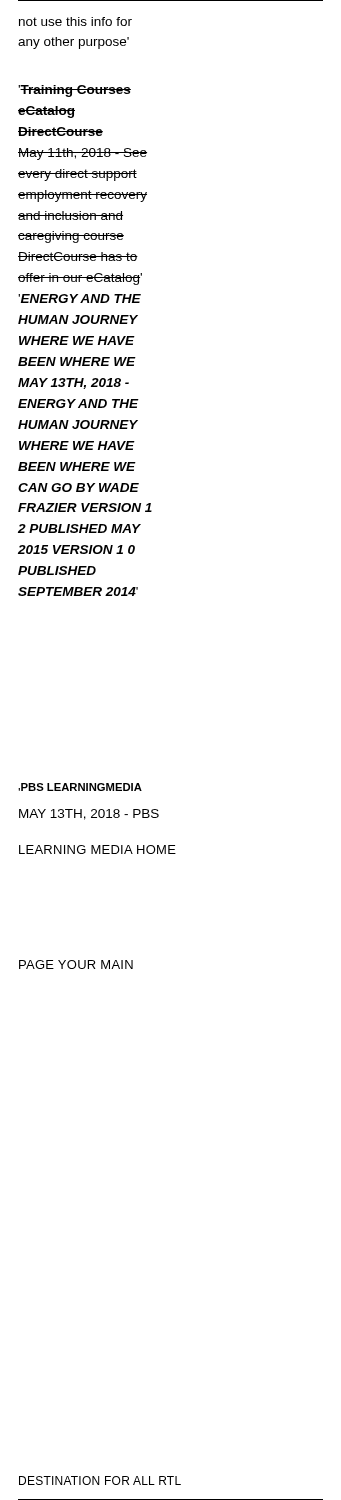Select the region starting "LEARNING MEDIA HOME"
Image resolution: width=341 pixels, height=1500 pixels.
click(97, 849)
